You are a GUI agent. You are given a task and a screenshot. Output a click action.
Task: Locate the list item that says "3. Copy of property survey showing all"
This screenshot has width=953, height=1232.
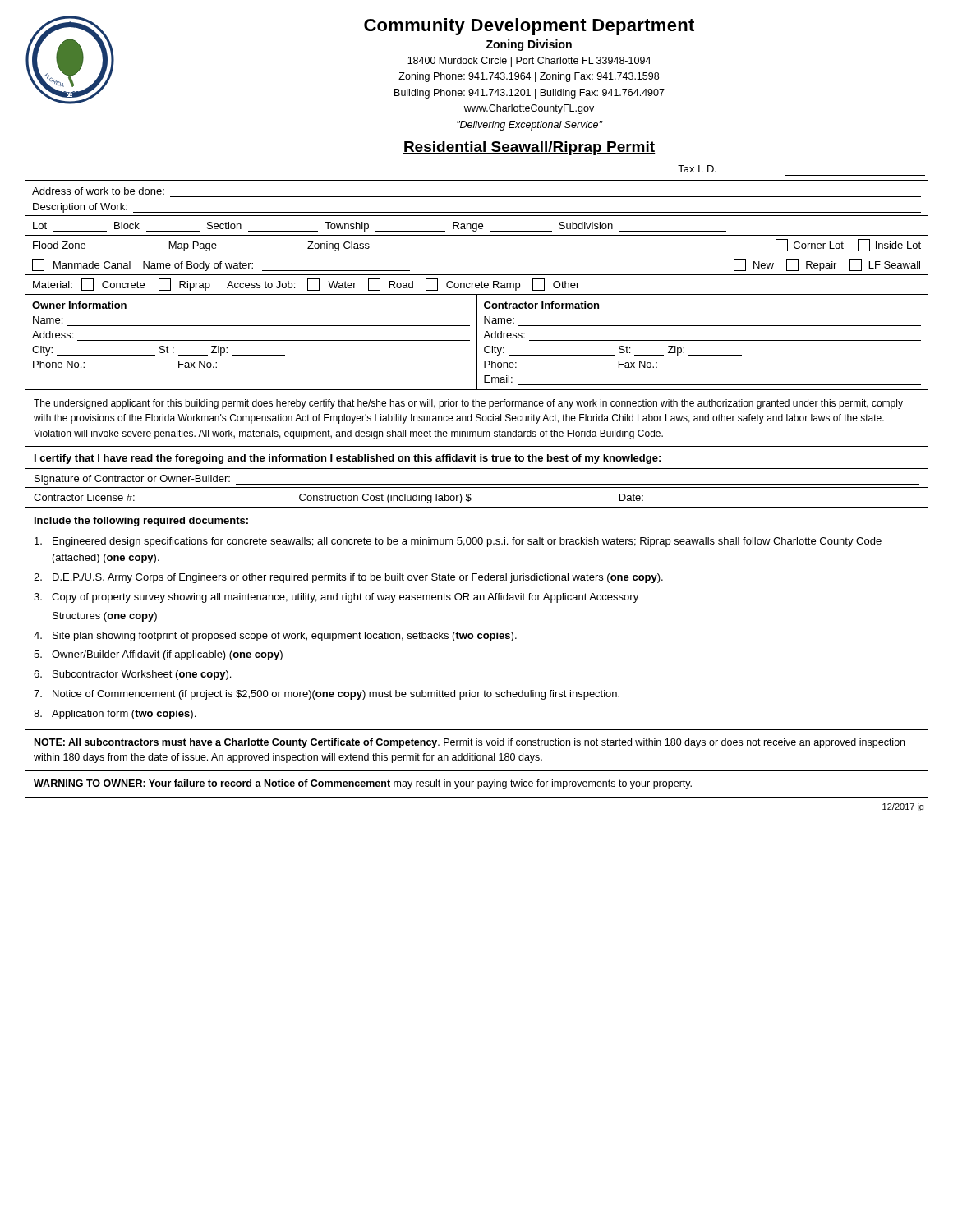[x=336, y=597]
